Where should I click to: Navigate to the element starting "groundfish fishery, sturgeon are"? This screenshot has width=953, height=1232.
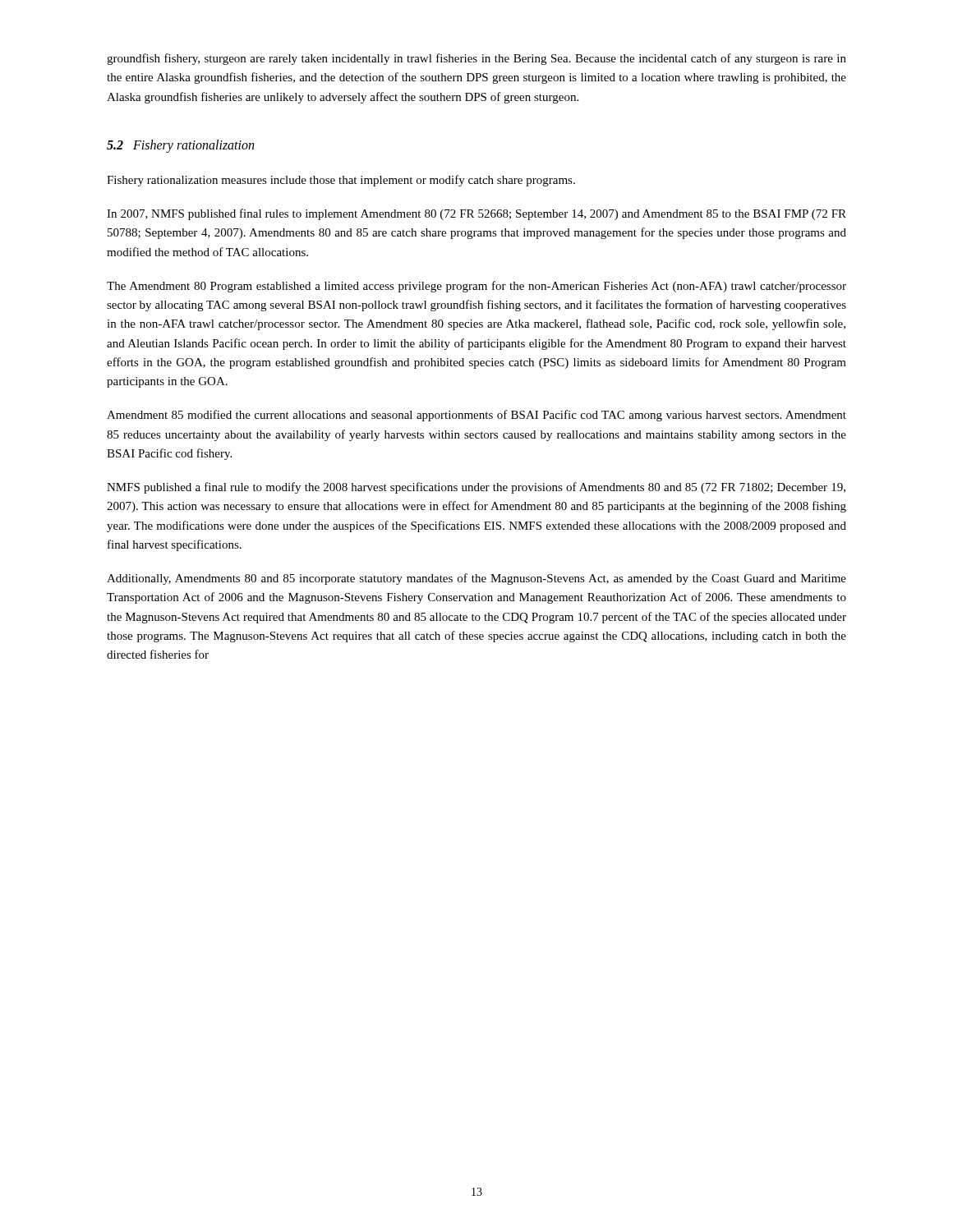pyautogui.click(x=476, y=77)
